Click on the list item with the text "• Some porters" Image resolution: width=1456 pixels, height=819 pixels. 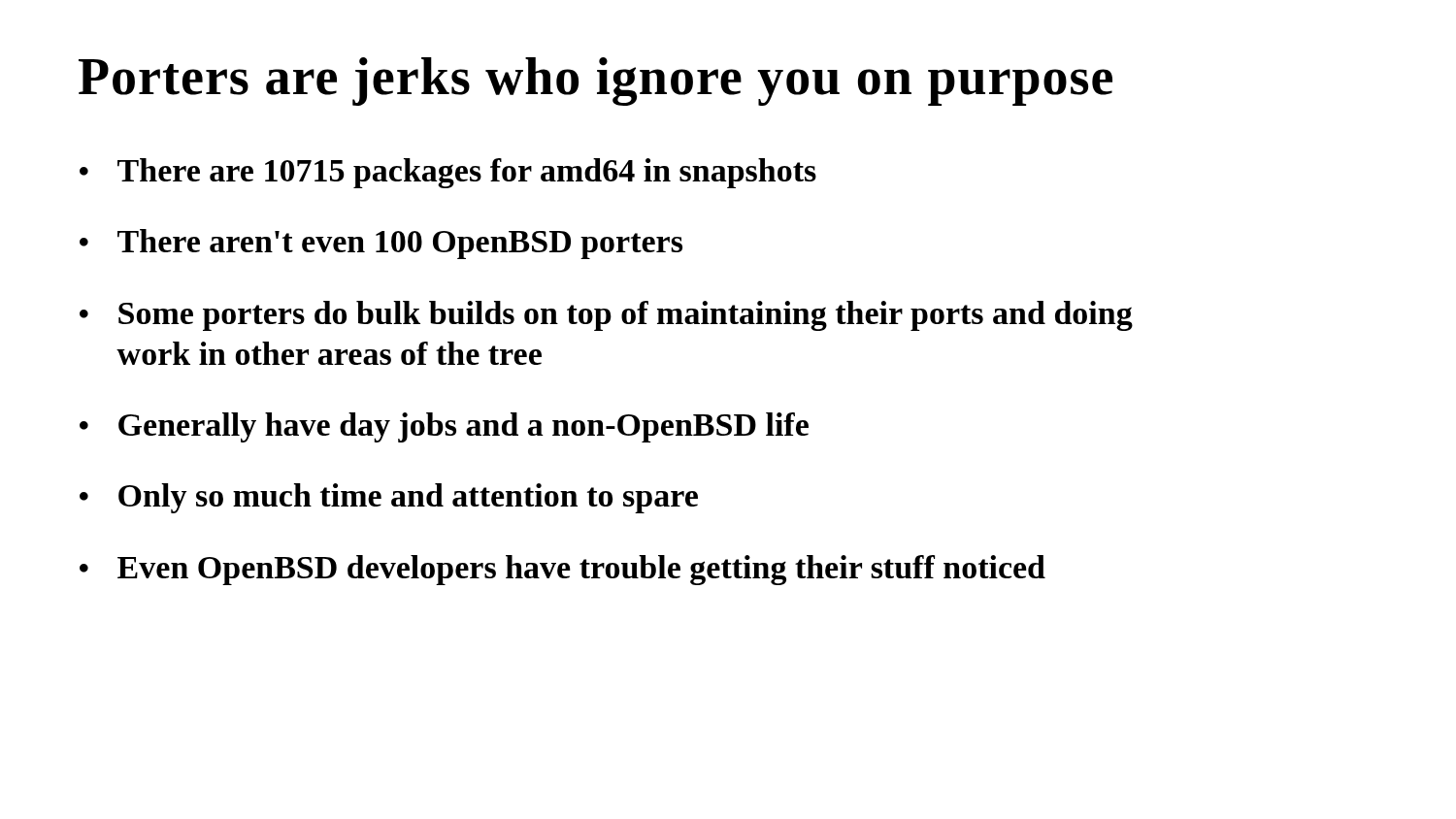coord(605,334)
